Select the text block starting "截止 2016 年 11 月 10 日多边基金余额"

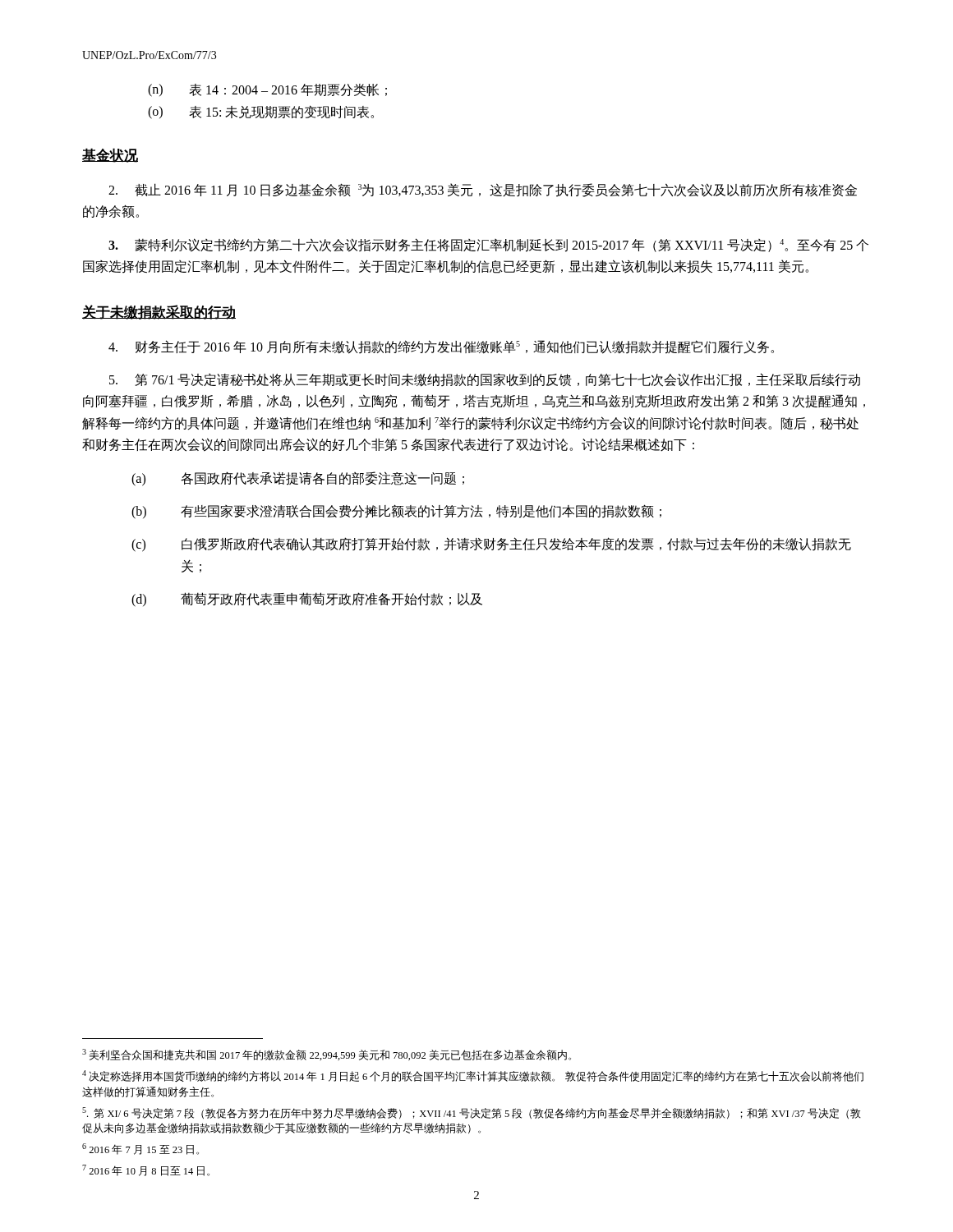pyautogui.click(x=470, y=200)
